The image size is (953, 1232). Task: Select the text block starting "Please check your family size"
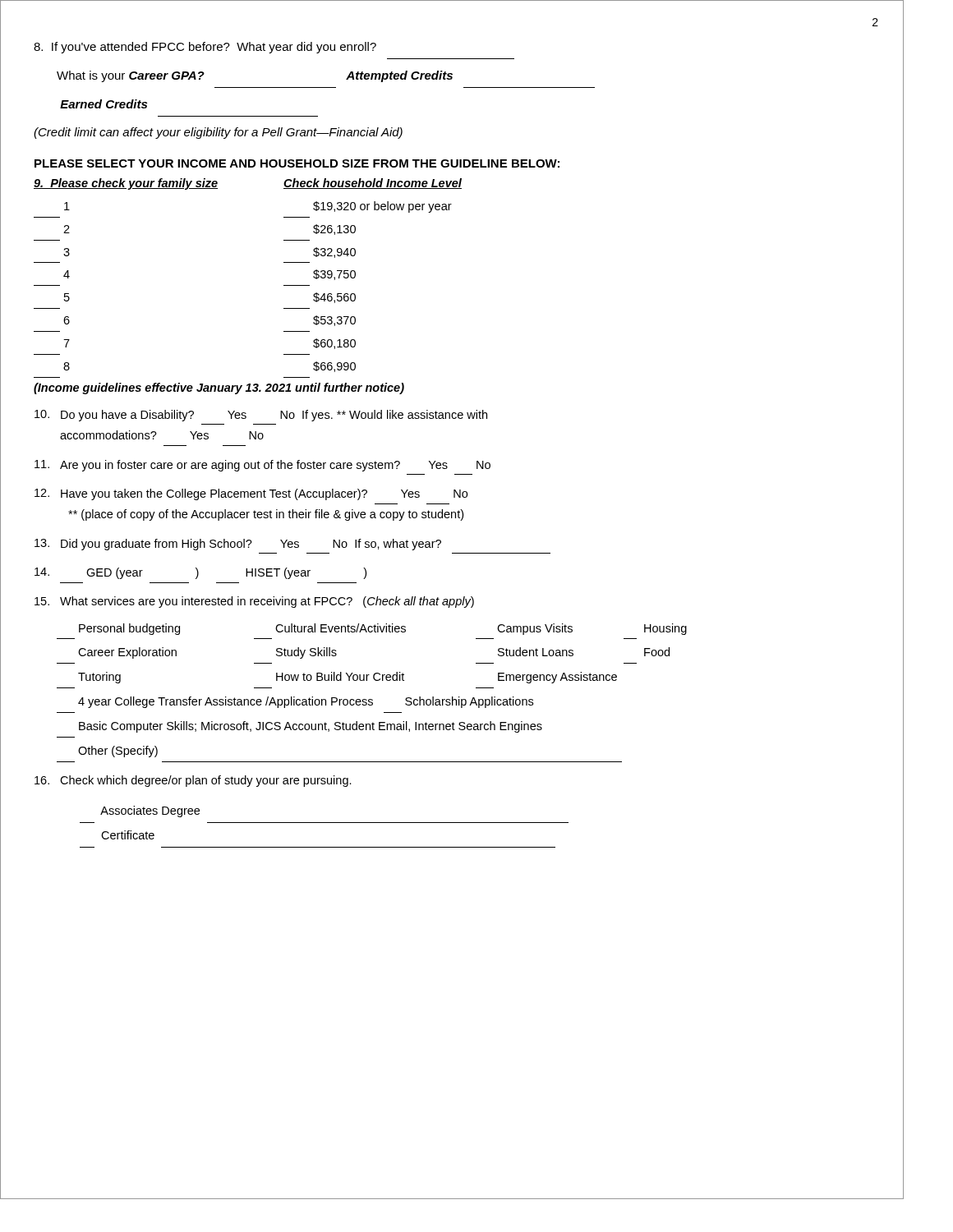pos(80,184)
